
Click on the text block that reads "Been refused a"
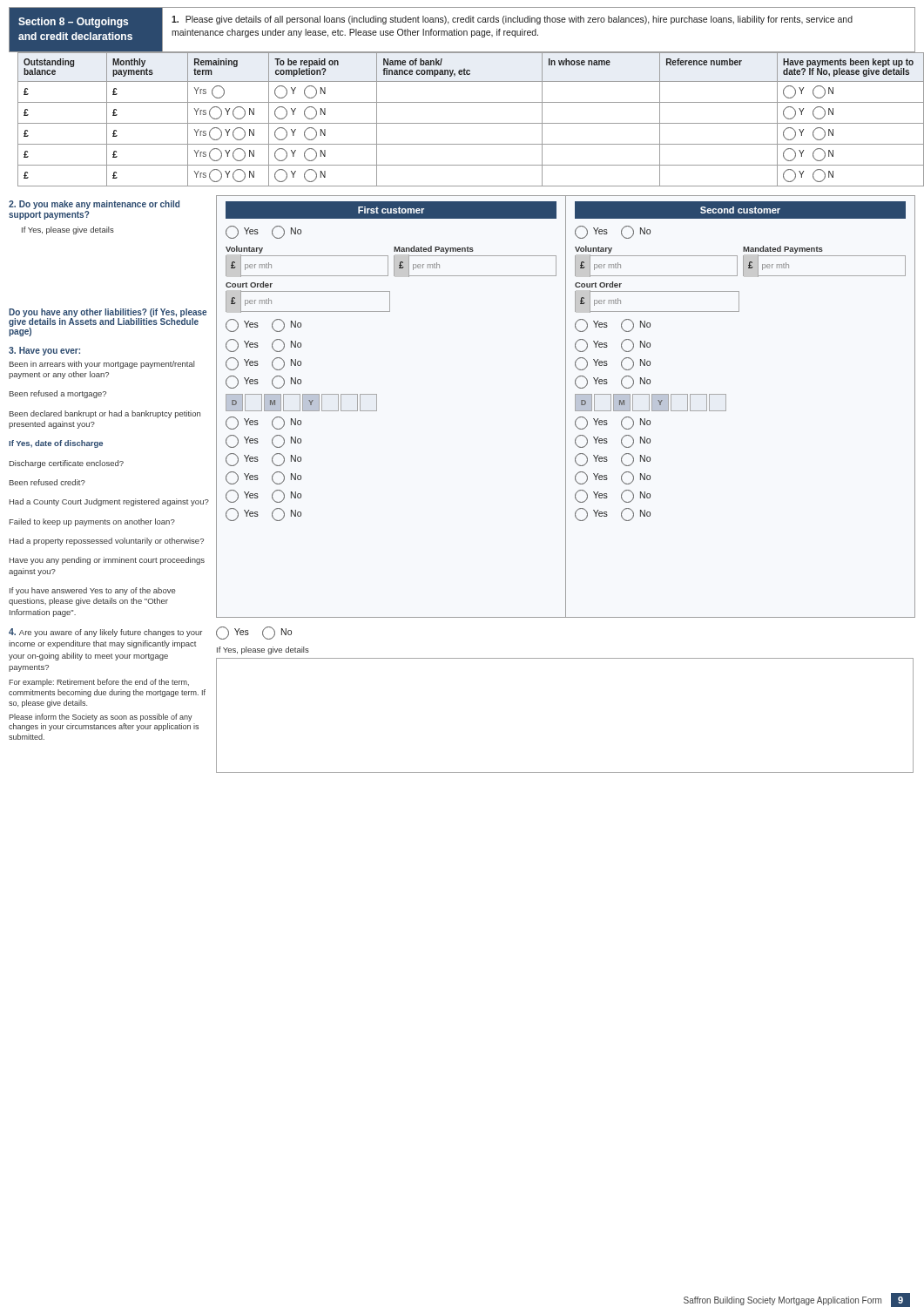click(58, 394)
